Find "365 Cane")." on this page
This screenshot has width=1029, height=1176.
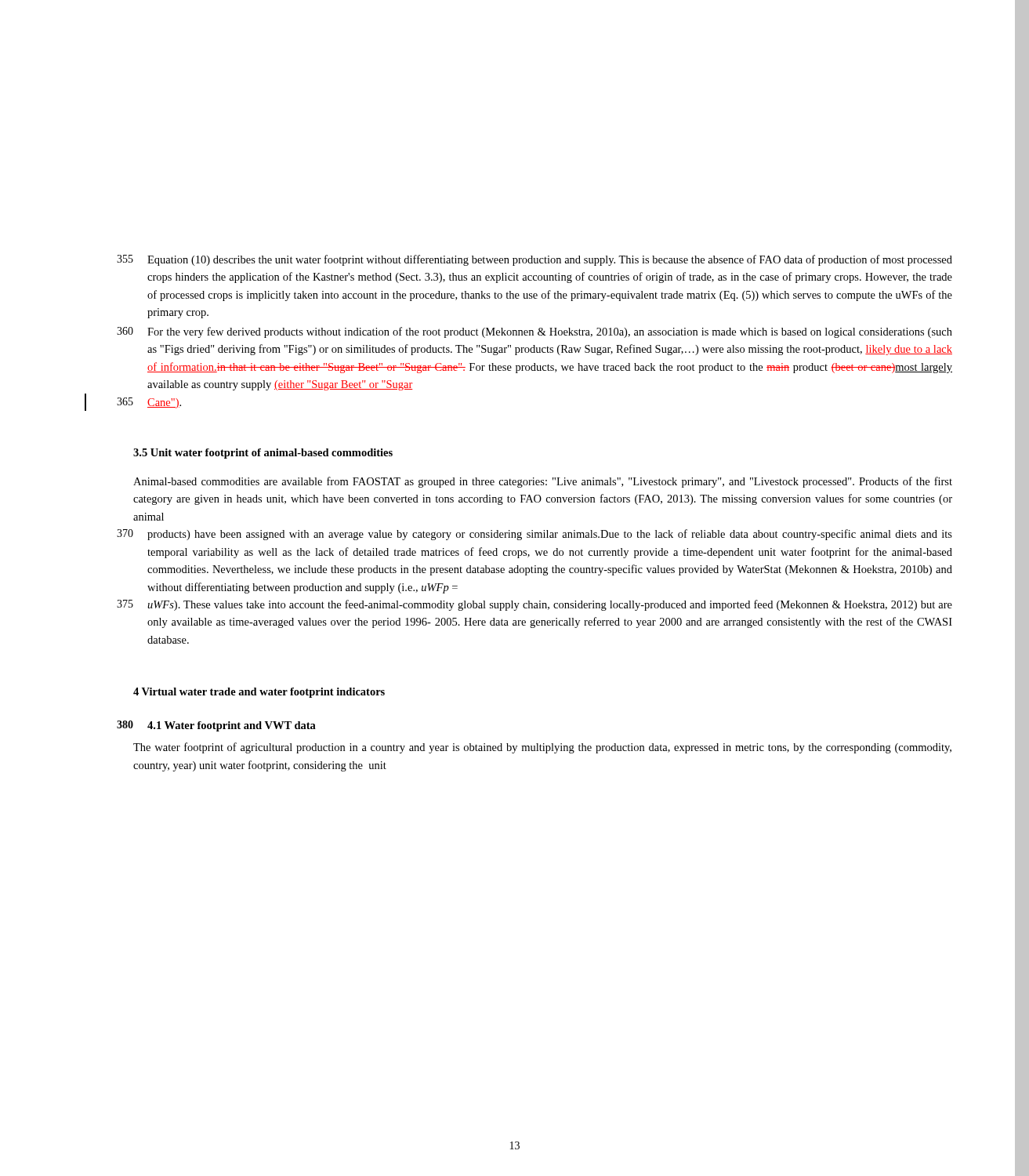[x=149, y=403]
